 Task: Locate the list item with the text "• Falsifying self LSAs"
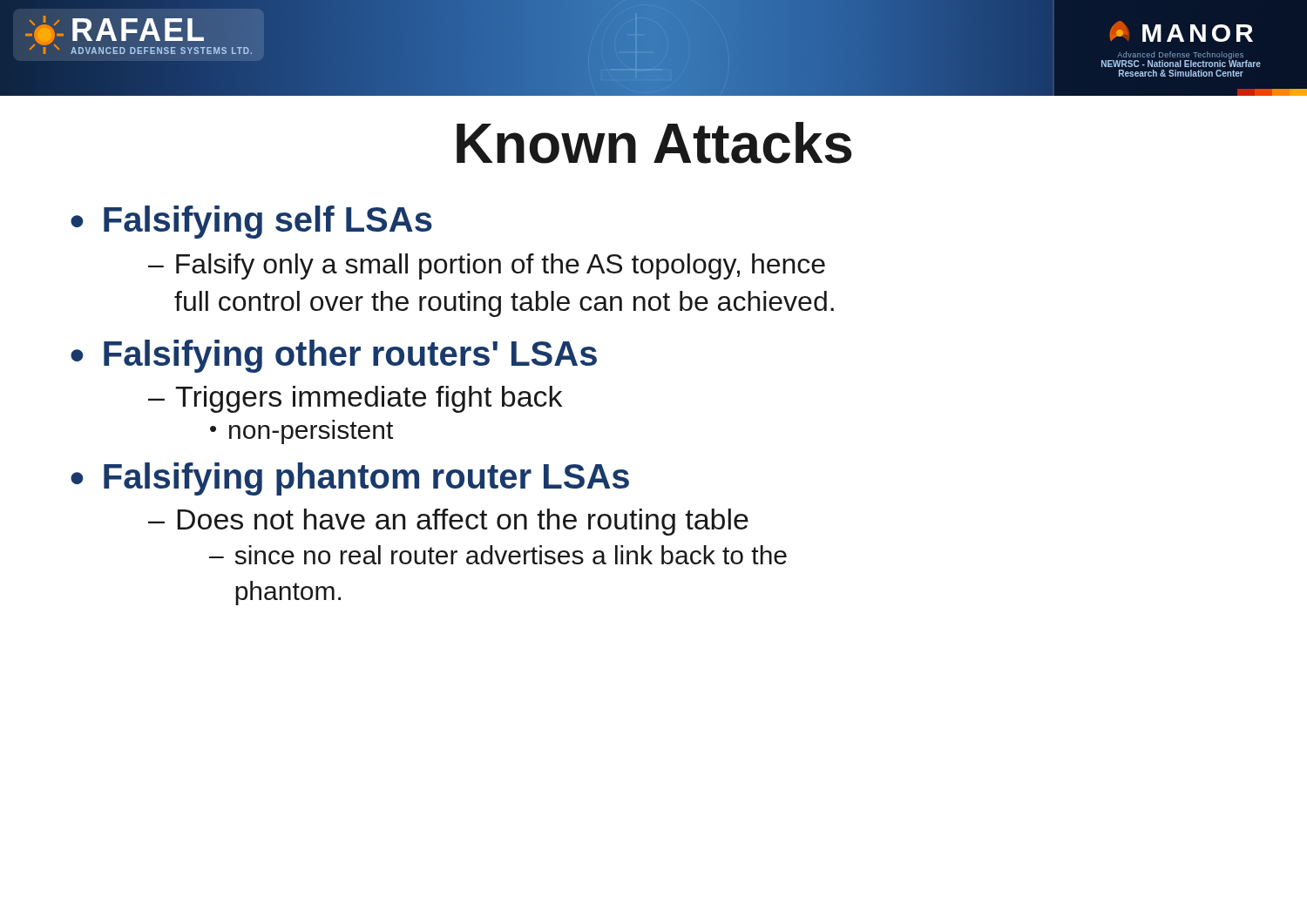coord(251,221)
